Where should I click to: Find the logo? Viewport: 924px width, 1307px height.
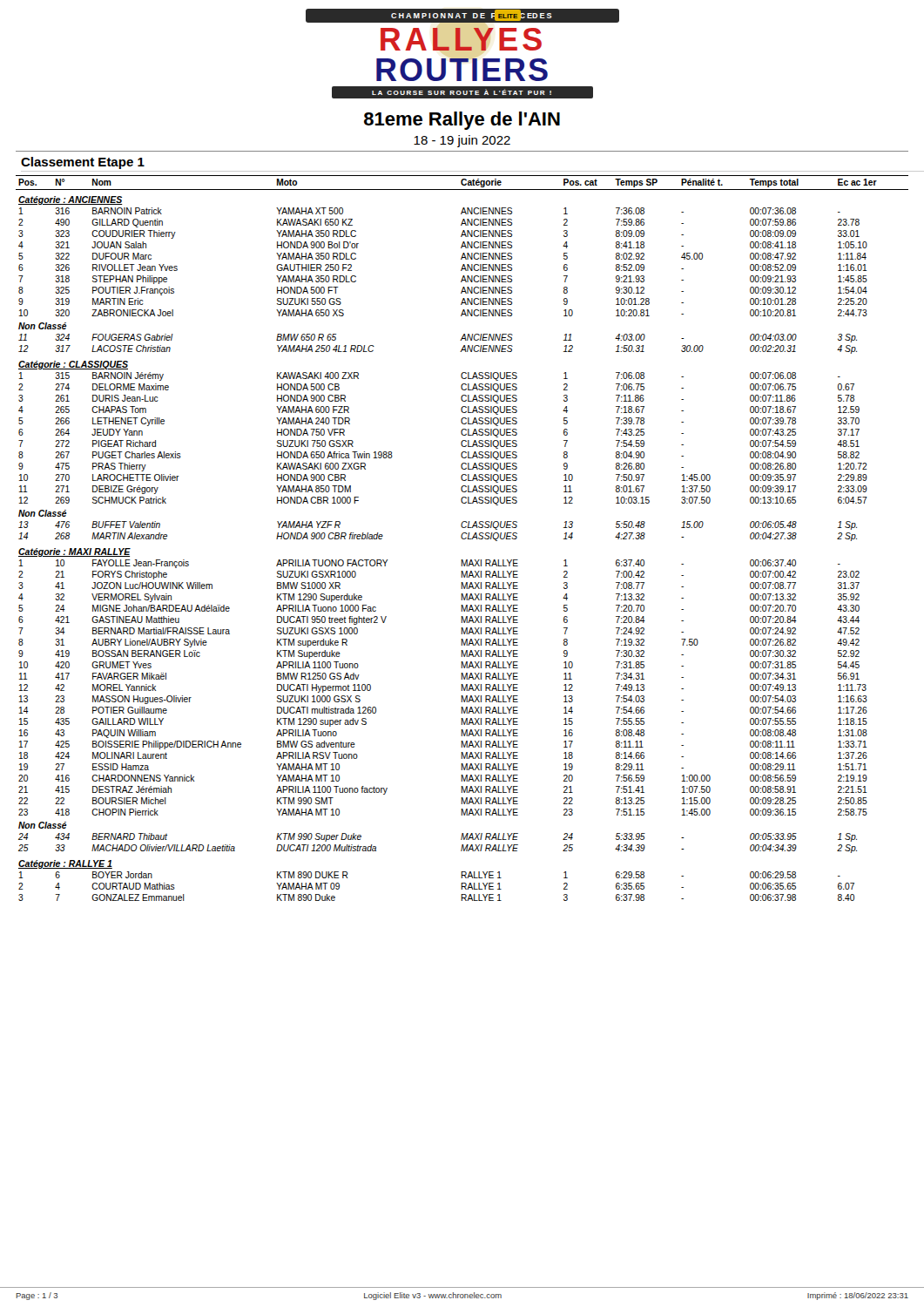tap(462, 52)
